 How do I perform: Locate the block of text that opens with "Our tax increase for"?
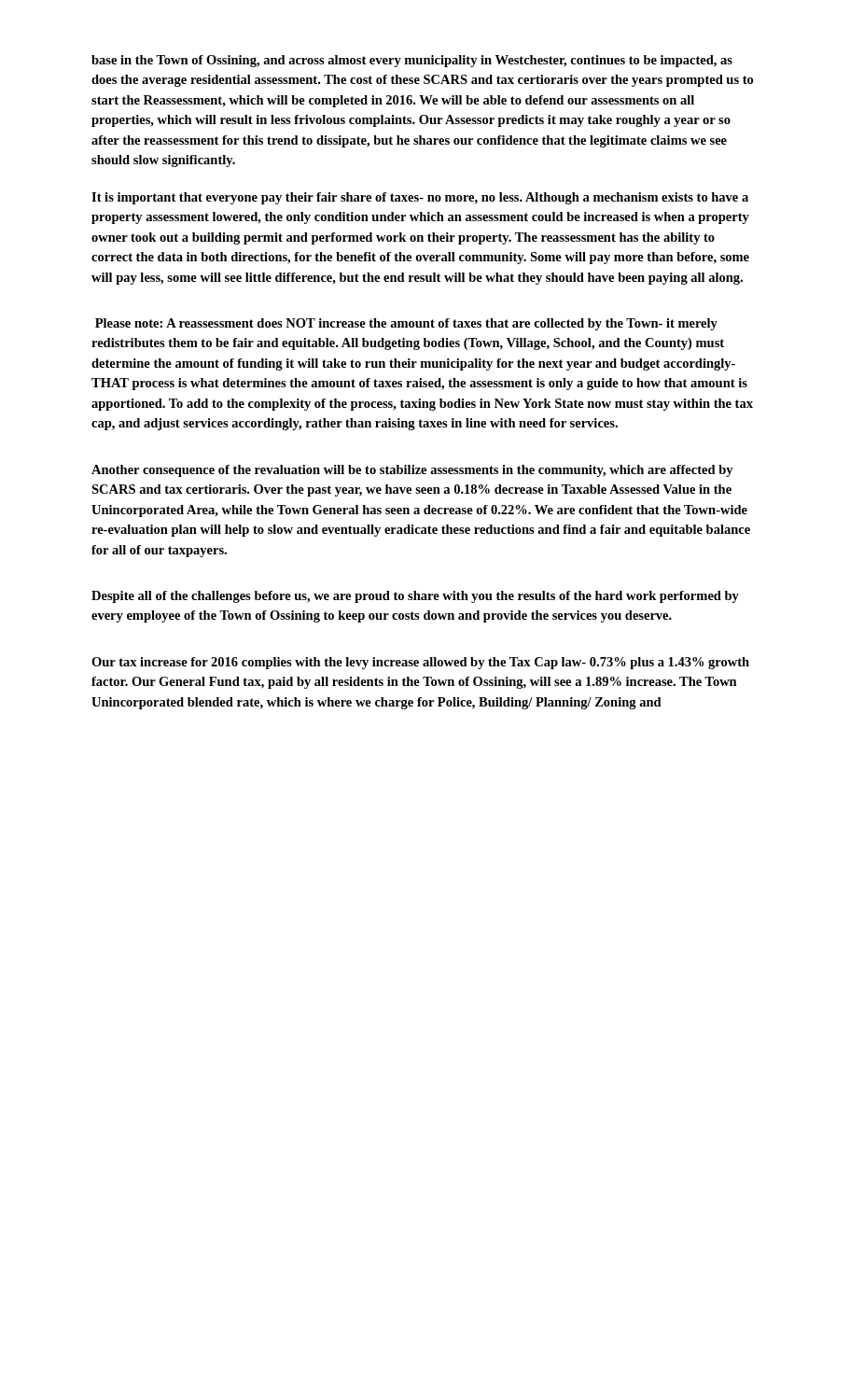tap(420, 682)
